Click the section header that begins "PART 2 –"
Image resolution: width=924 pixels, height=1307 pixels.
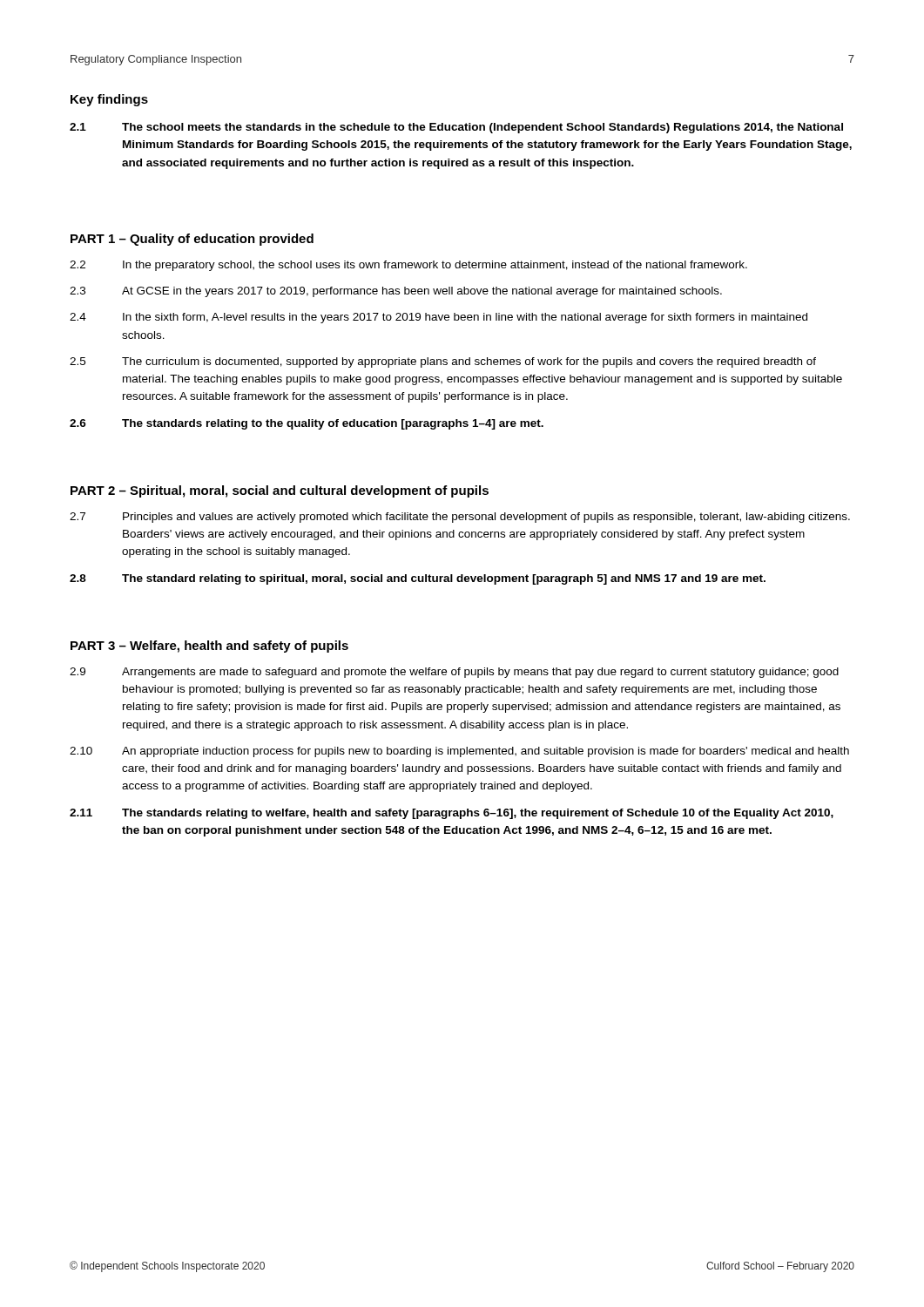(279, 490)
